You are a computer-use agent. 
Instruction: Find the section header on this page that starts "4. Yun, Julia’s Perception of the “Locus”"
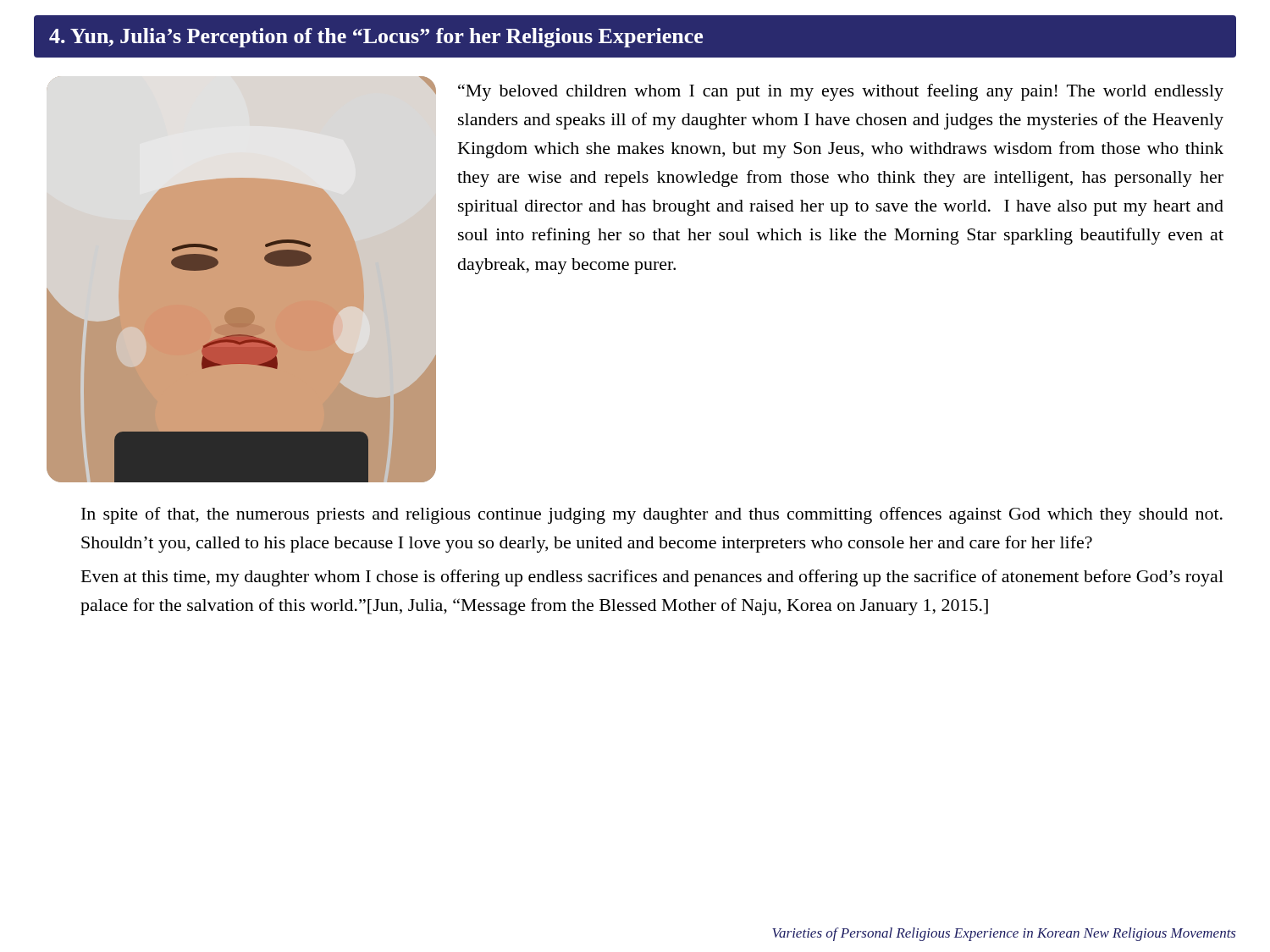click(x=376, y=36)
